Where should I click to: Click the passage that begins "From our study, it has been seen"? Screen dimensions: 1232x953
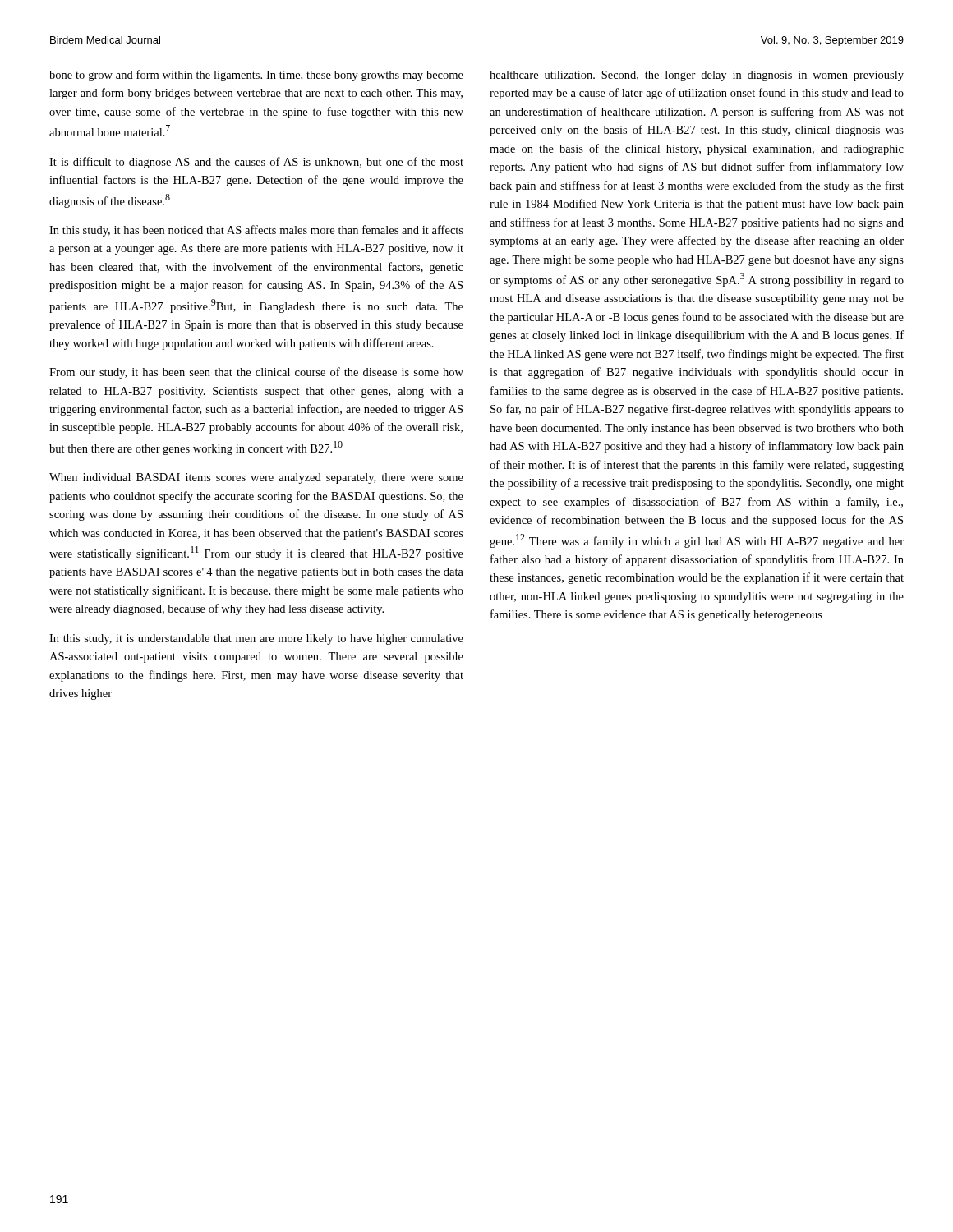256,410
